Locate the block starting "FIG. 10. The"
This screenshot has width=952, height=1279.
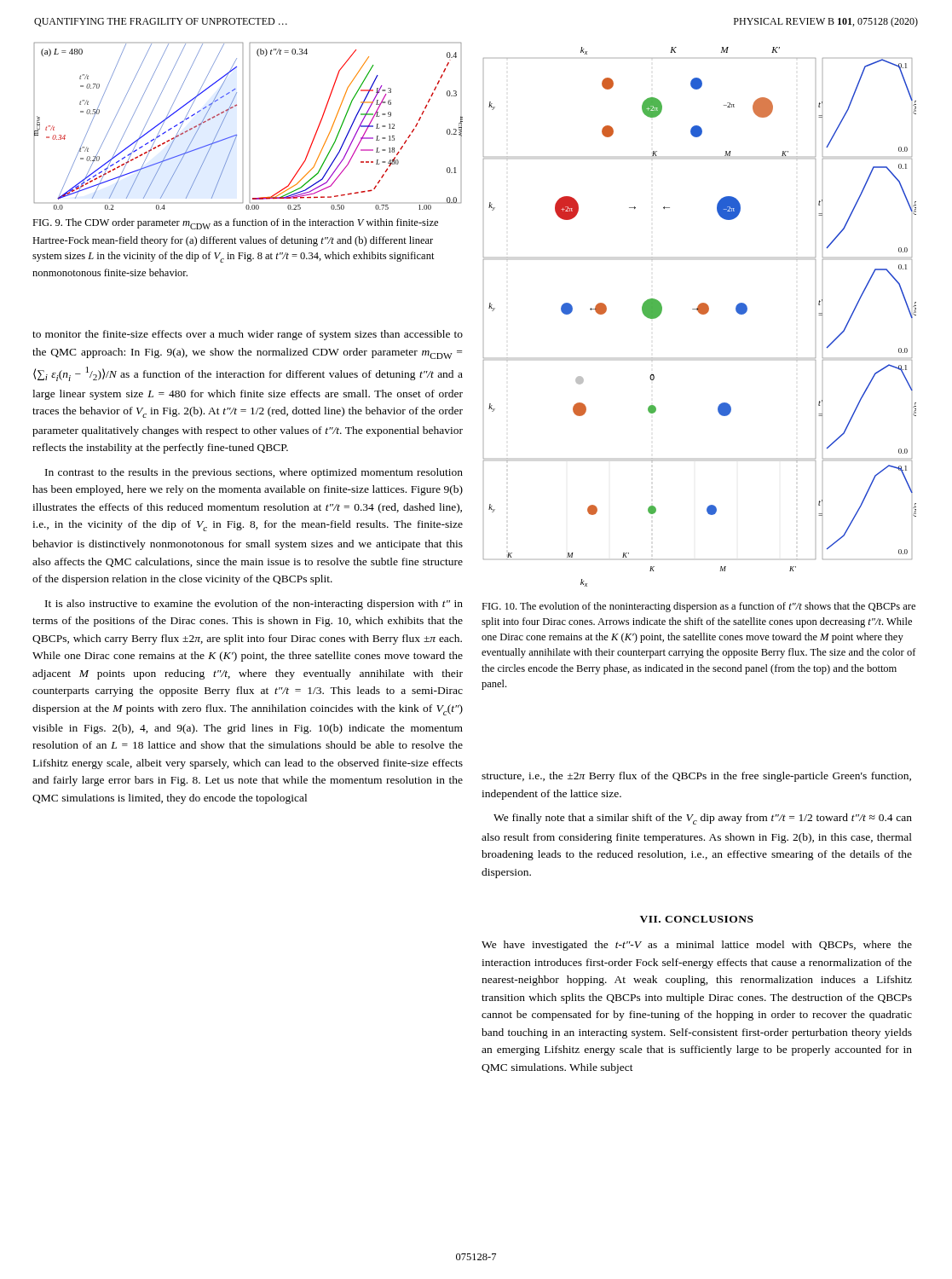point(699,645)
